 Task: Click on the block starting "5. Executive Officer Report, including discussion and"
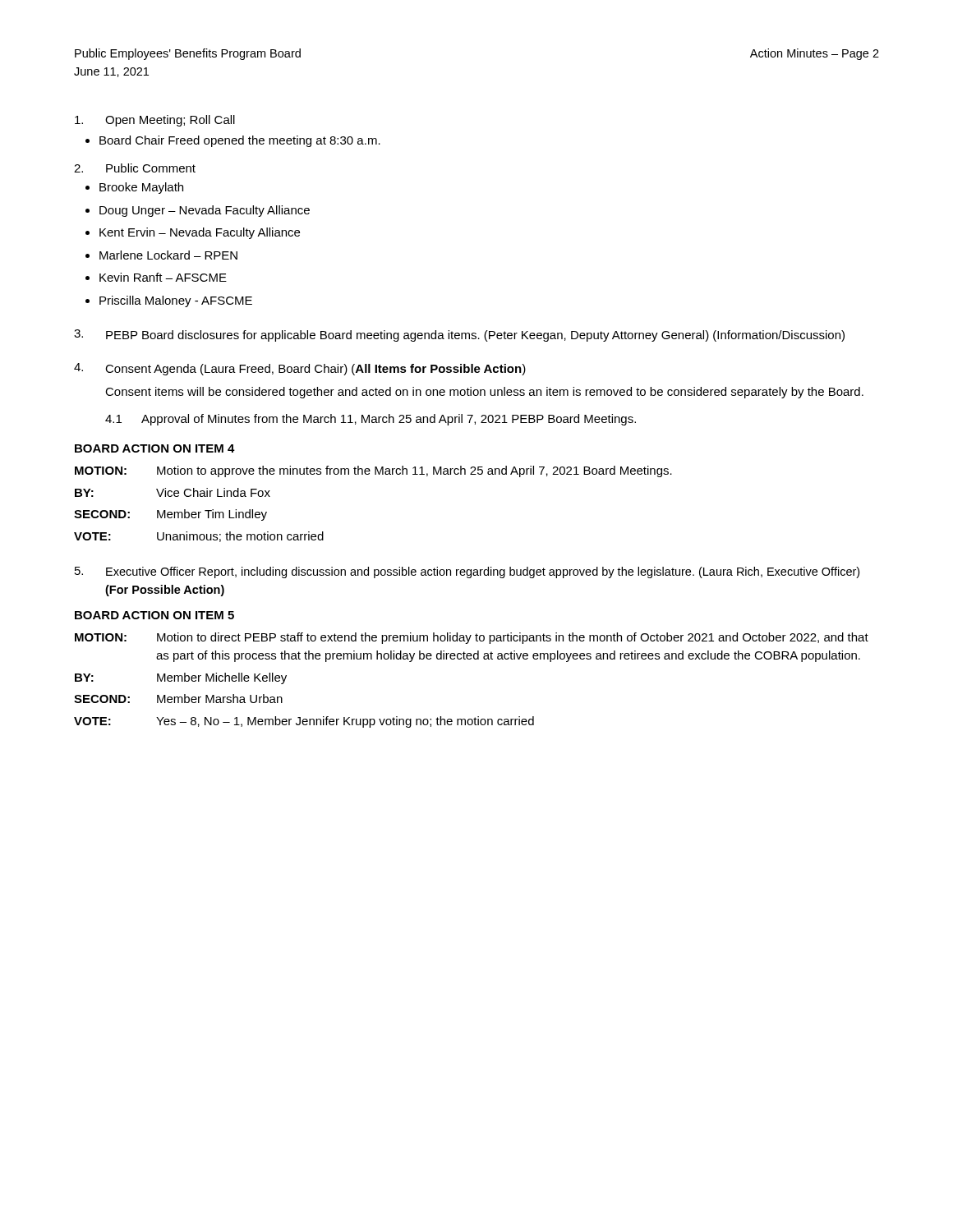tap(476, 581)
